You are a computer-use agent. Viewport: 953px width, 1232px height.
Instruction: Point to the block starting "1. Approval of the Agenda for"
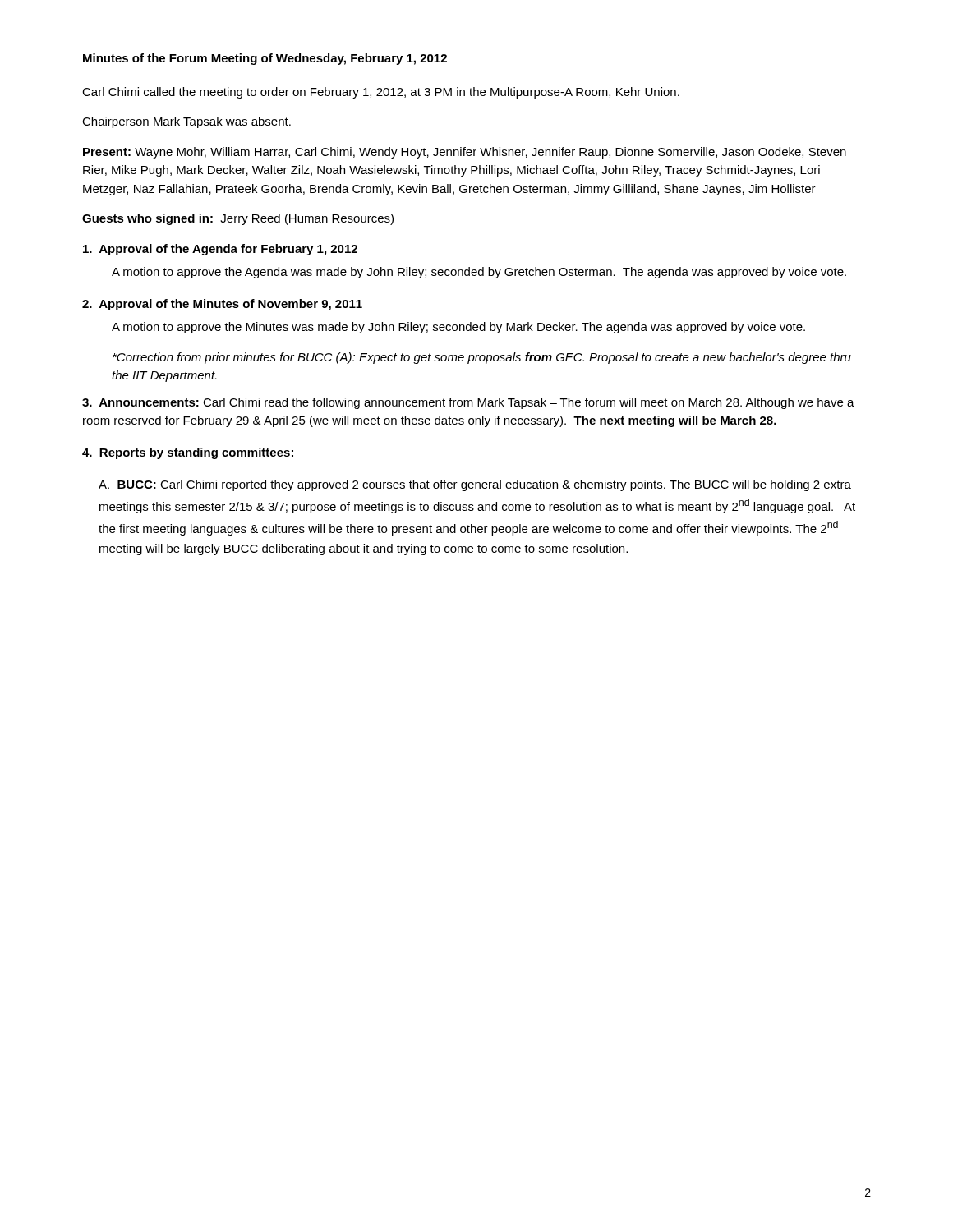tap(220, 248)
